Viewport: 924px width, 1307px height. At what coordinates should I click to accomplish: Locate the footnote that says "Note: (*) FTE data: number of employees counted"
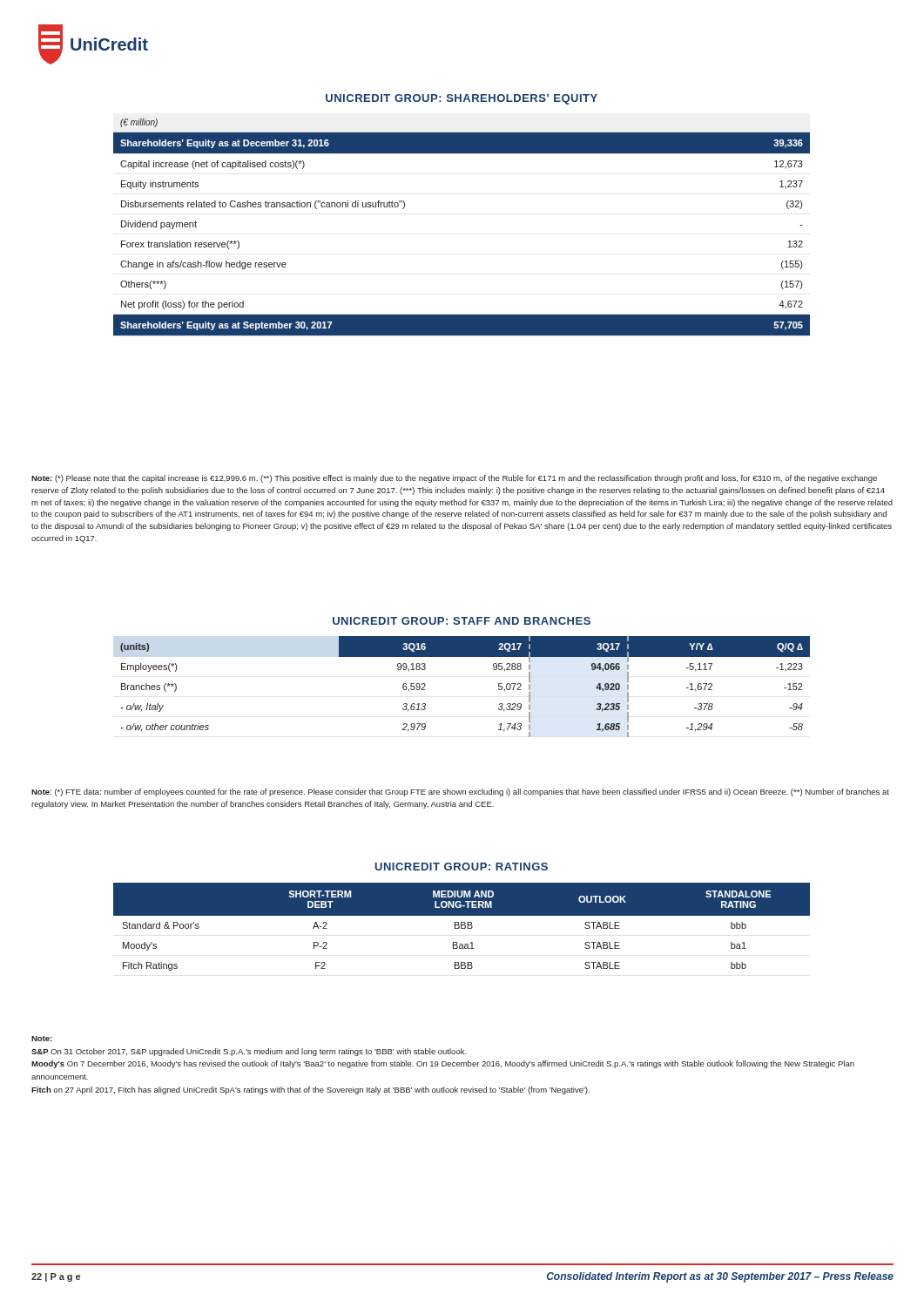460,798
